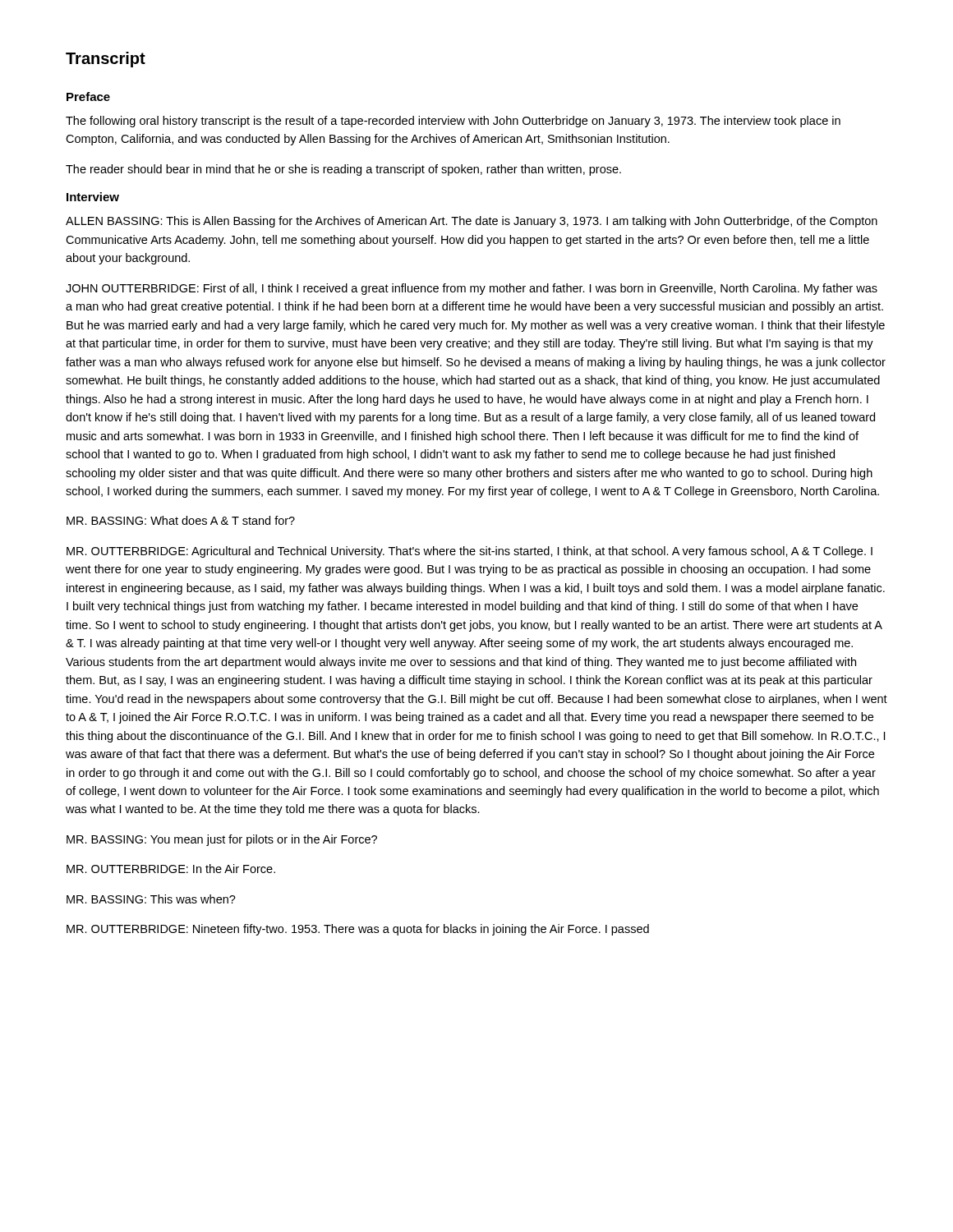The width and height of the screenshot is (953, 1232).
Task: Click on the text starting "MR. OUTTERBRIDGE: In"
Action: pyautogui.click(x=171, y=869)
